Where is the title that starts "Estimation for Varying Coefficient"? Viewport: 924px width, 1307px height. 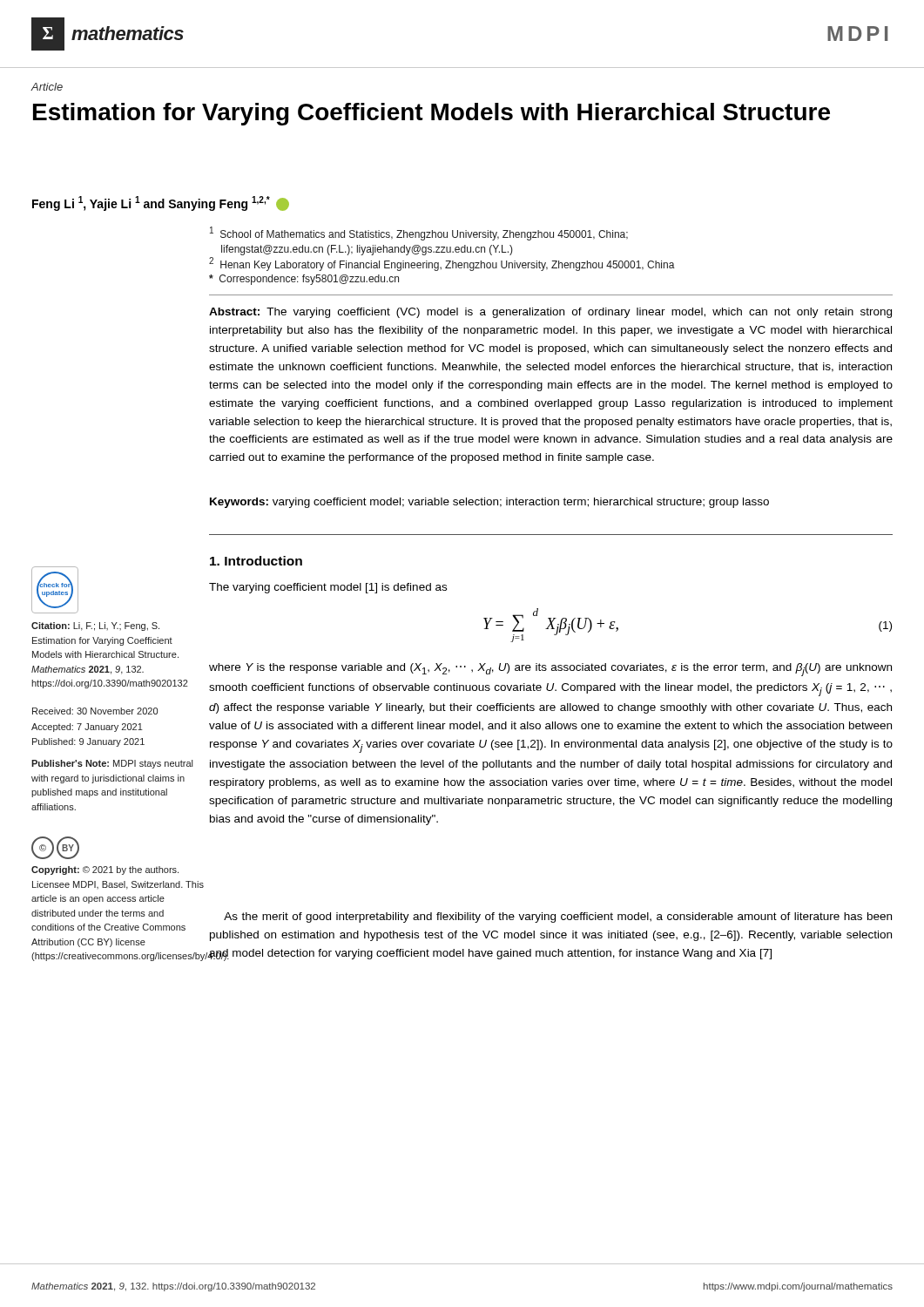[x=462, y=112]
